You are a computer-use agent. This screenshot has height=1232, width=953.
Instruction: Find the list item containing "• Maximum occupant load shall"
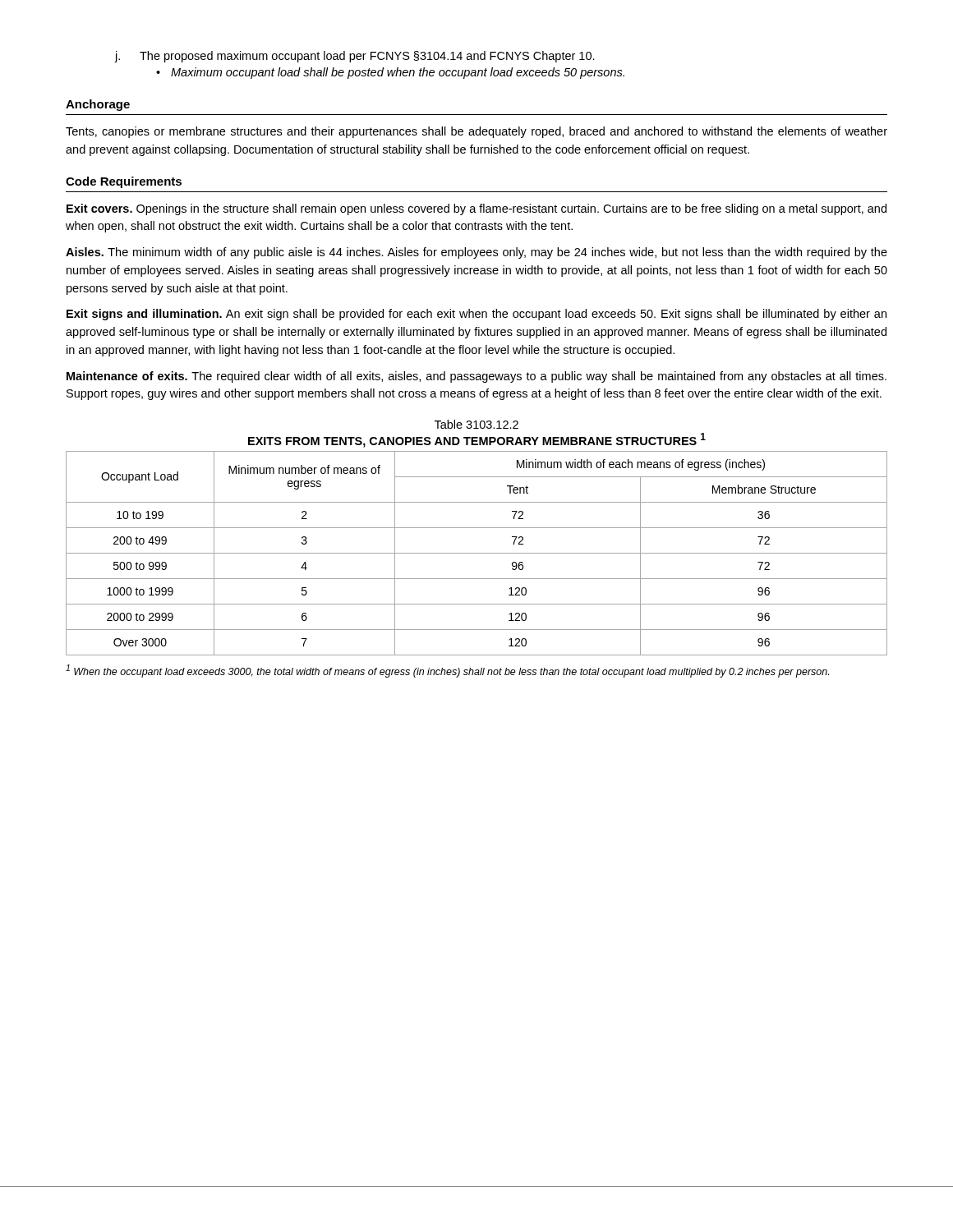coord(391,72)
